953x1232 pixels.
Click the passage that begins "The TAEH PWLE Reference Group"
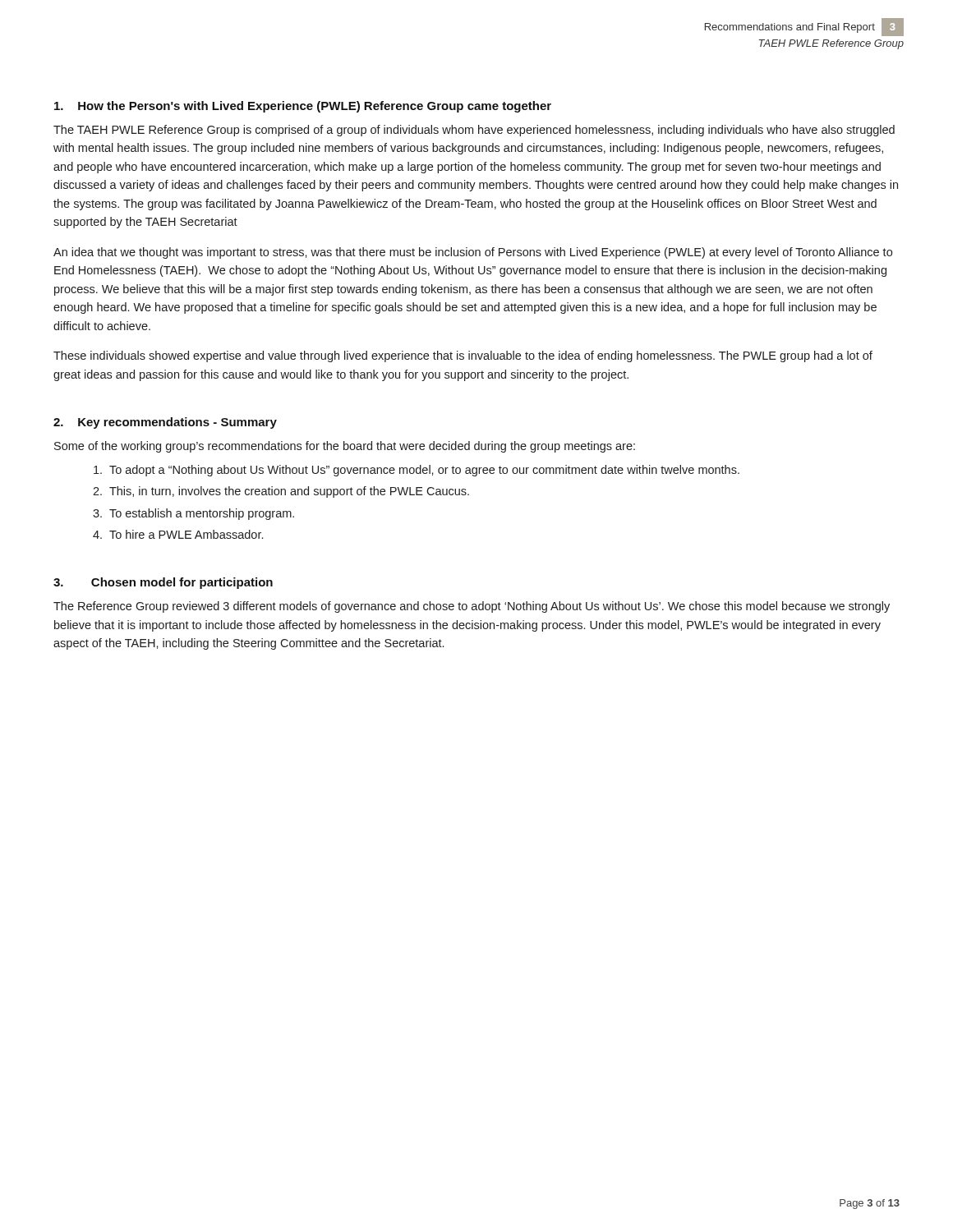(476, 176)
